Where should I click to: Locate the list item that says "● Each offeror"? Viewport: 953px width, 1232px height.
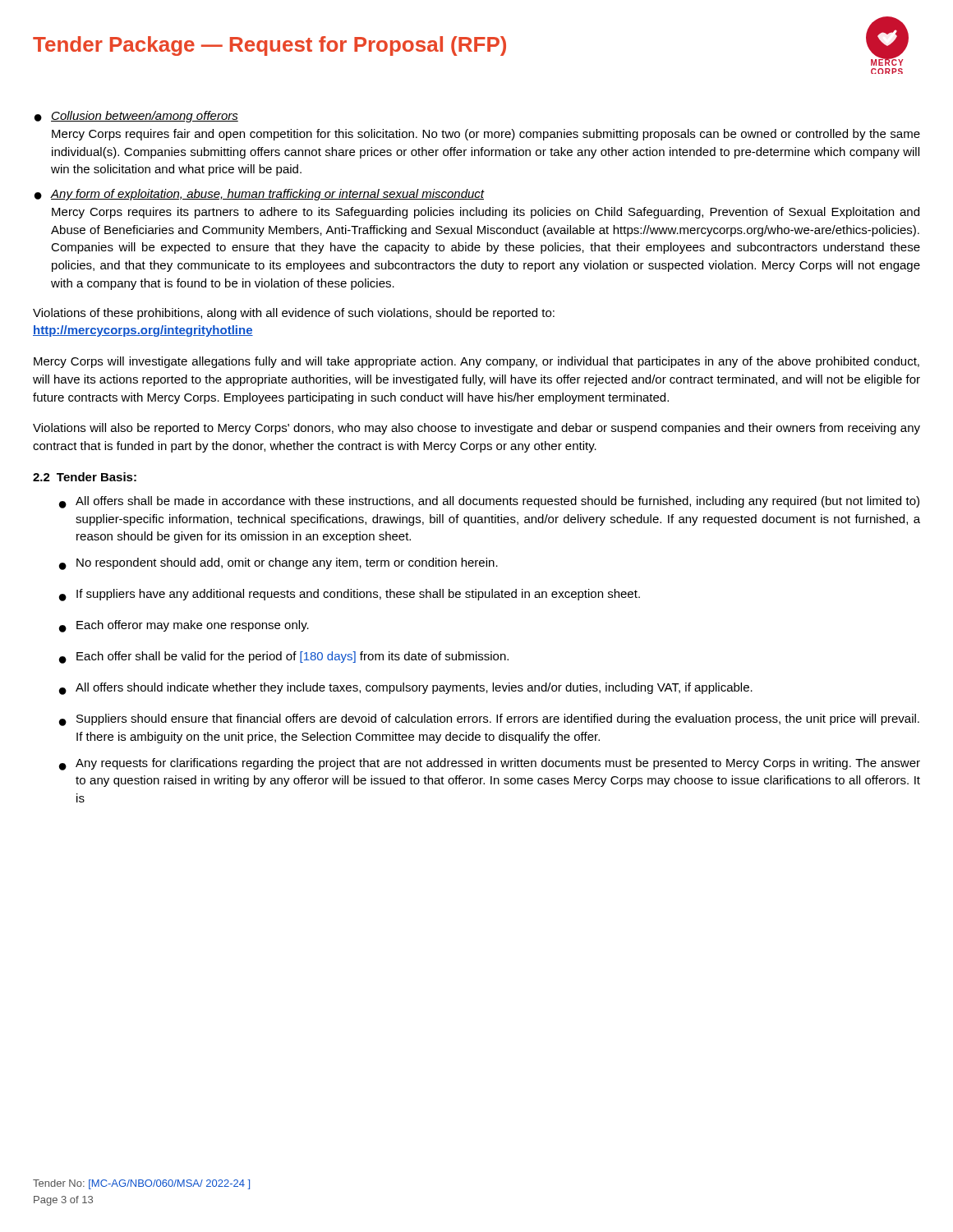(x=184, y=626)
